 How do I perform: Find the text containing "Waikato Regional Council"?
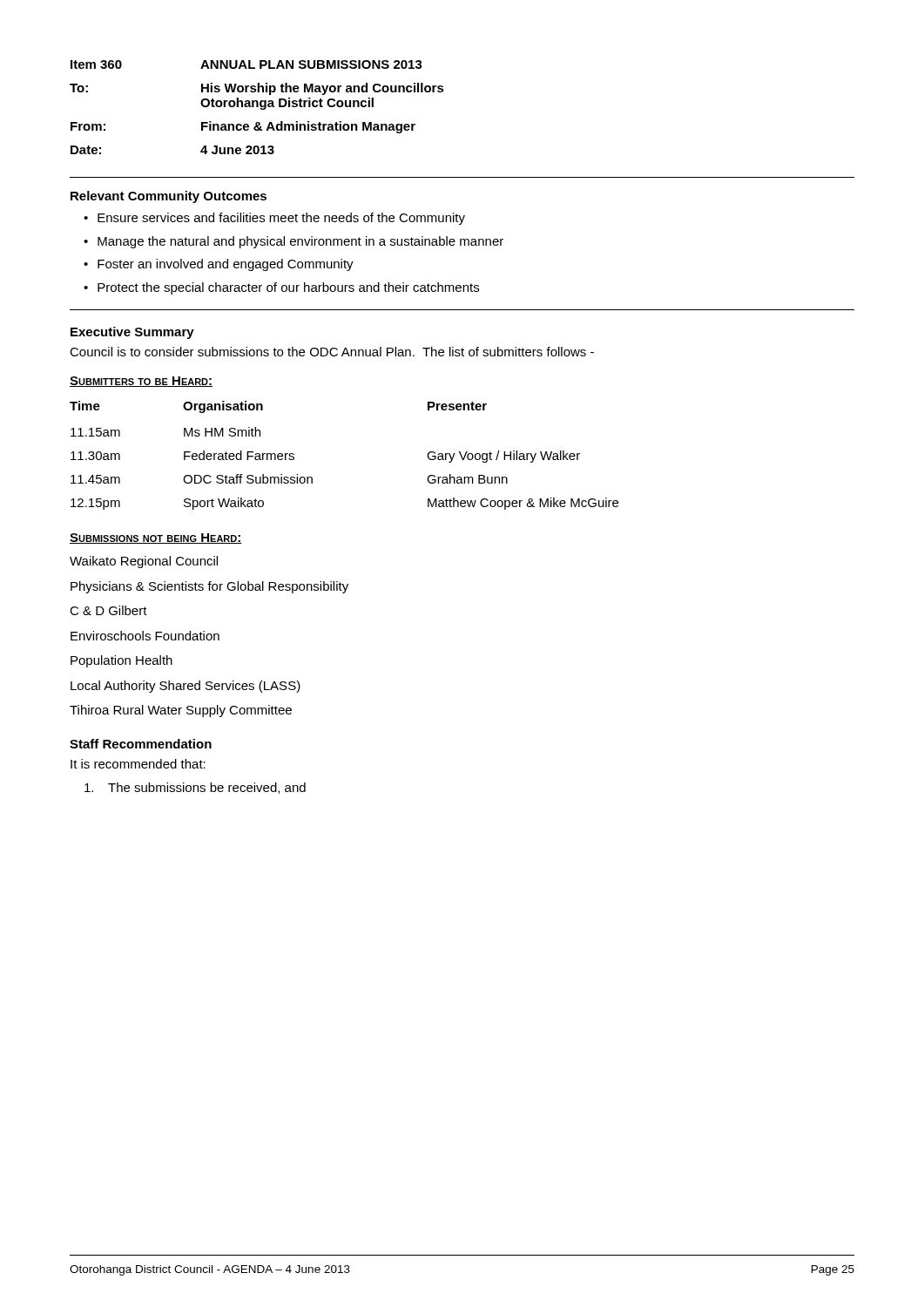pyautogui.click(x=144, y=561)
